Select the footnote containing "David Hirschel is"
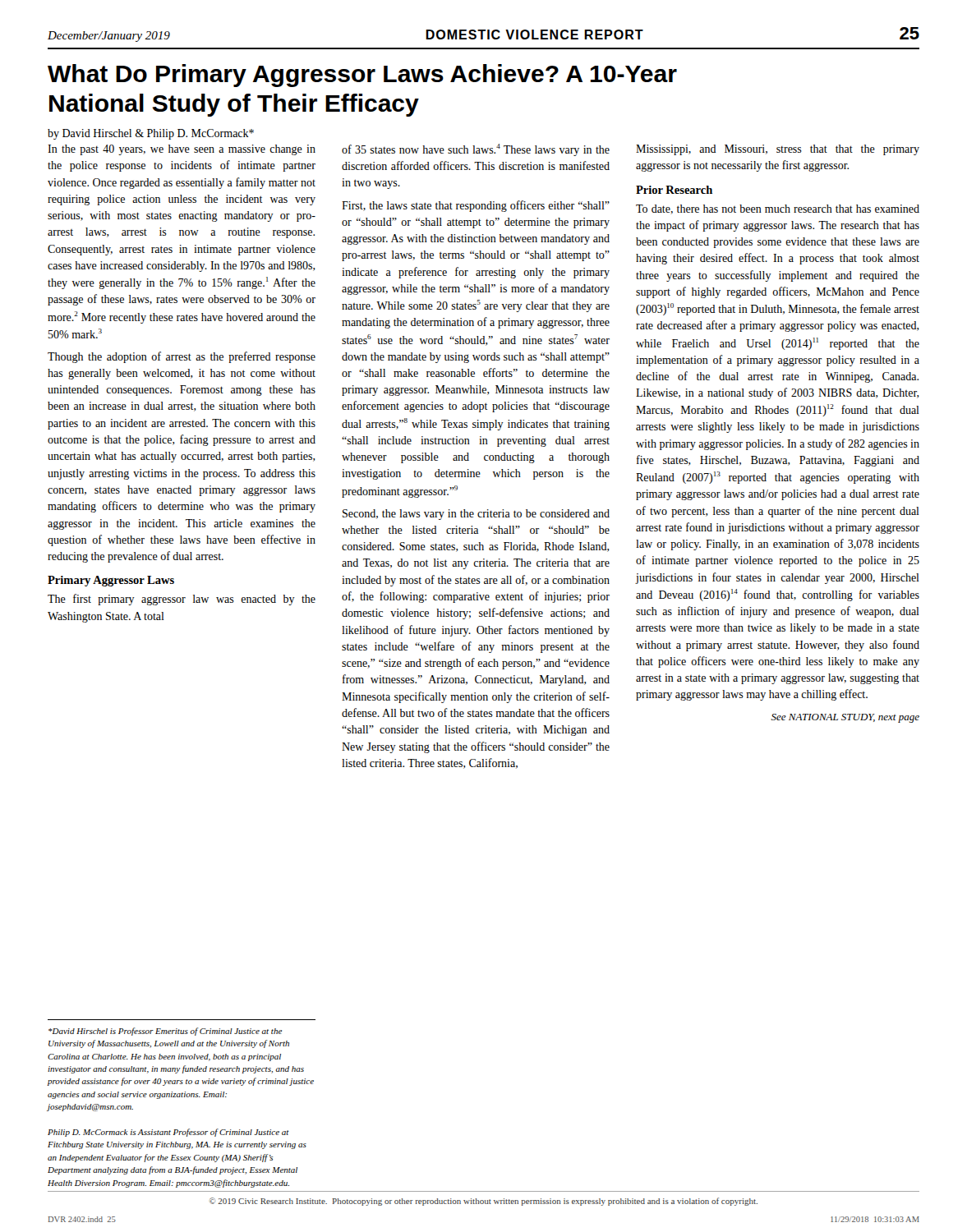967x1232 pixels. click(x=182, y=1107)
